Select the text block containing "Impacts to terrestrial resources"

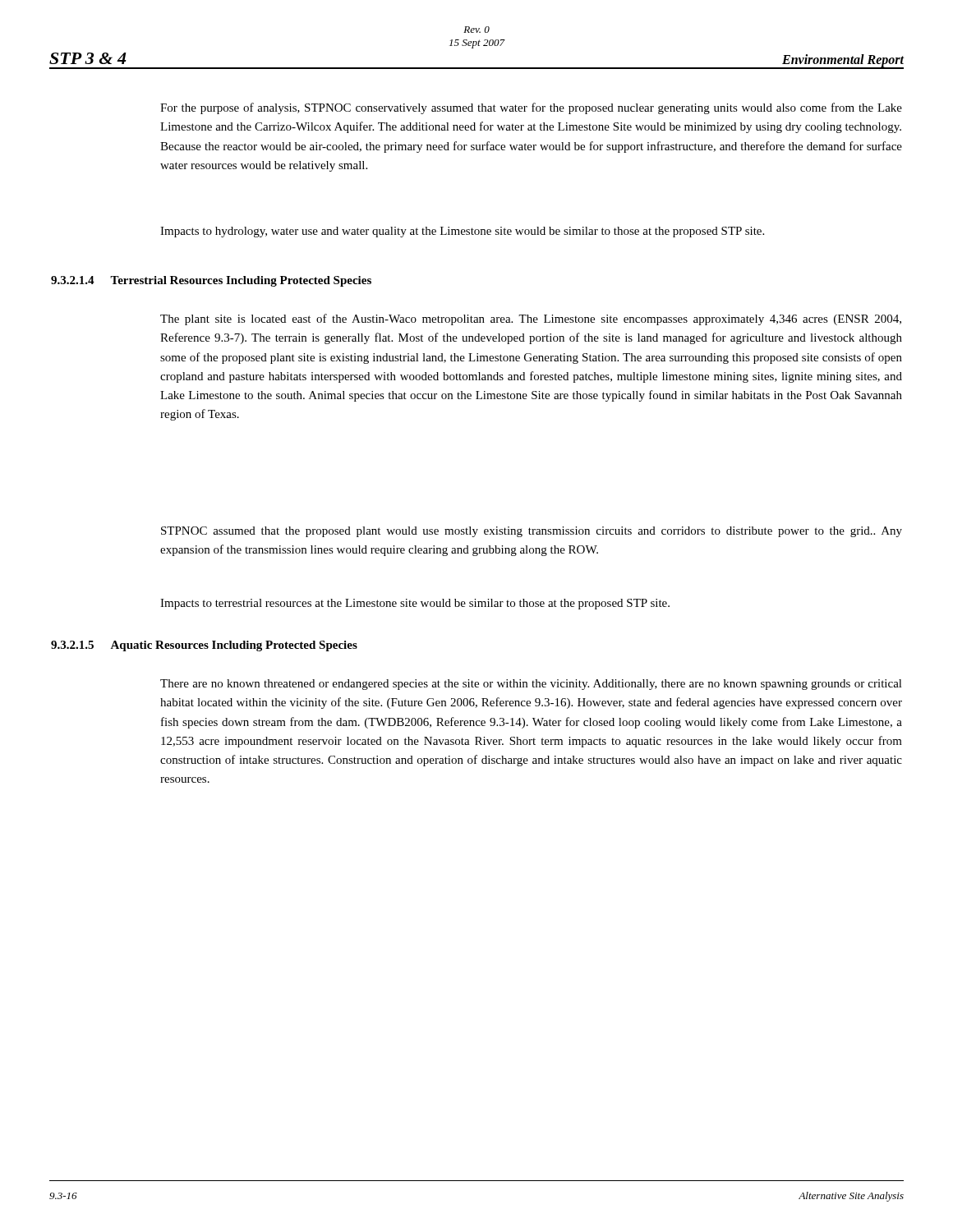pyautogui.click(x=415, y=603)
